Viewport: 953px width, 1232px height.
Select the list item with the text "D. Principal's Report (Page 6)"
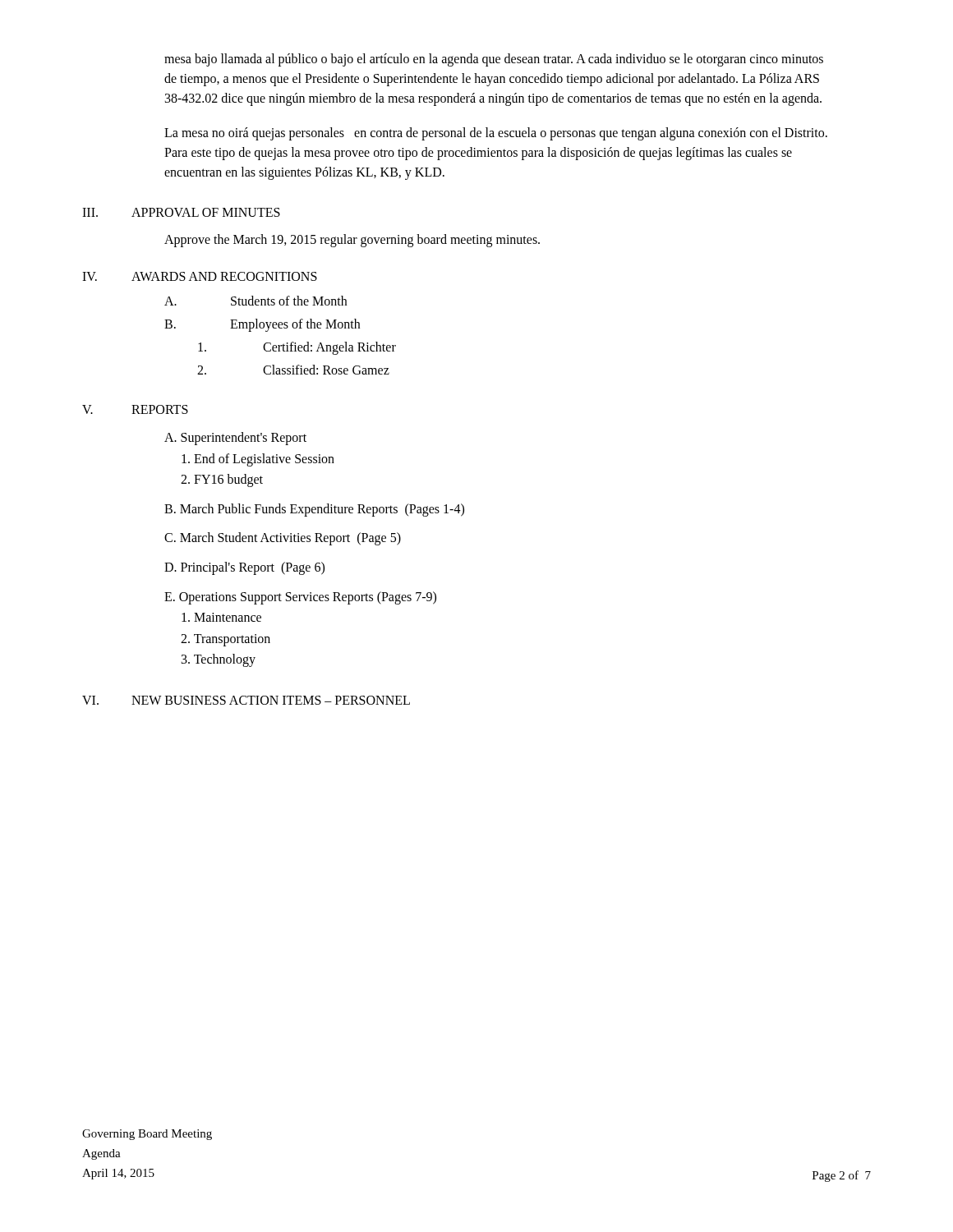pyautogui.click(x=245, y=567)
